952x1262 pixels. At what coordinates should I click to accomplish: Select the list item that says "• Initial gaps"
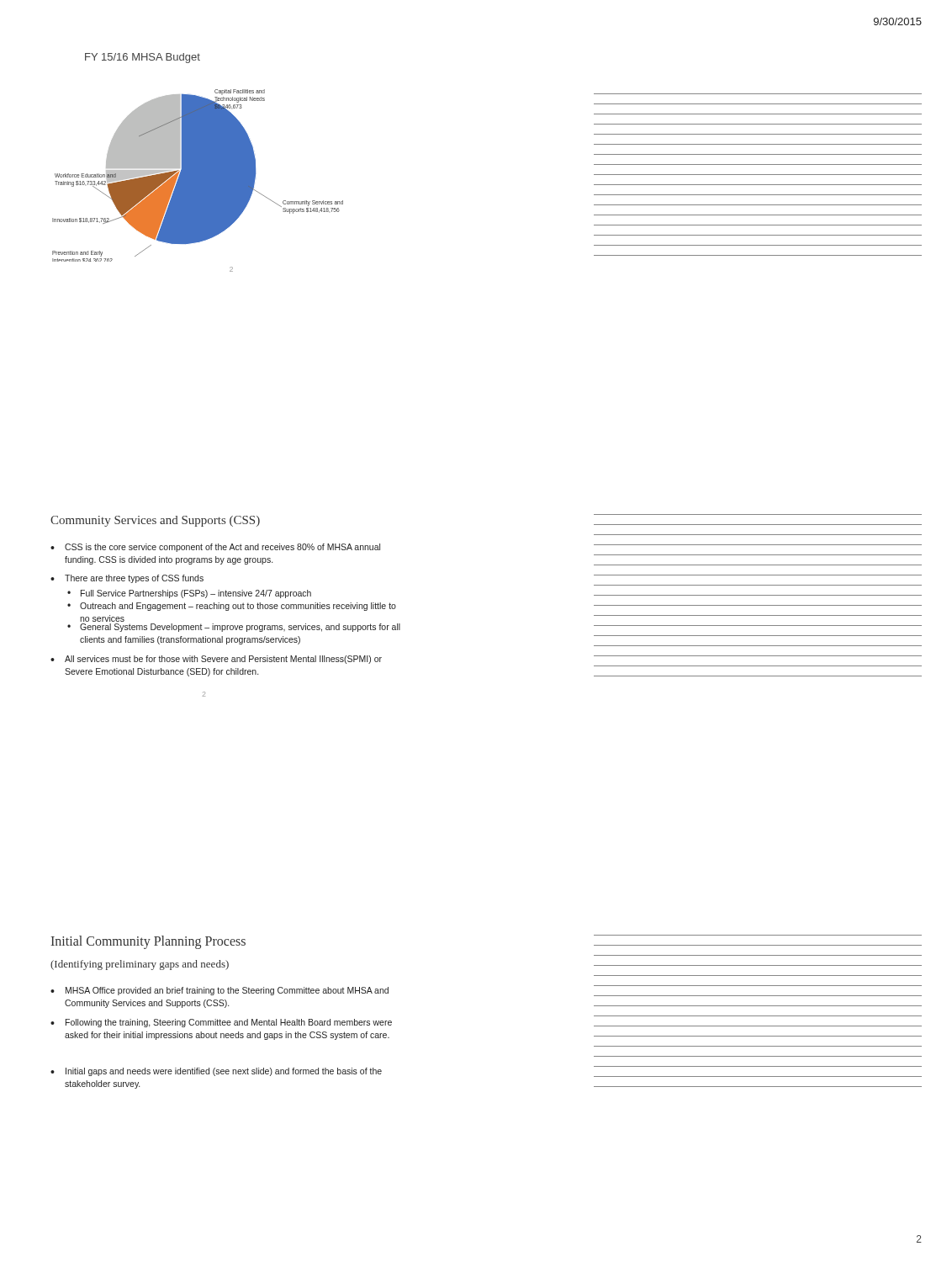click(x=227, y=1078)
